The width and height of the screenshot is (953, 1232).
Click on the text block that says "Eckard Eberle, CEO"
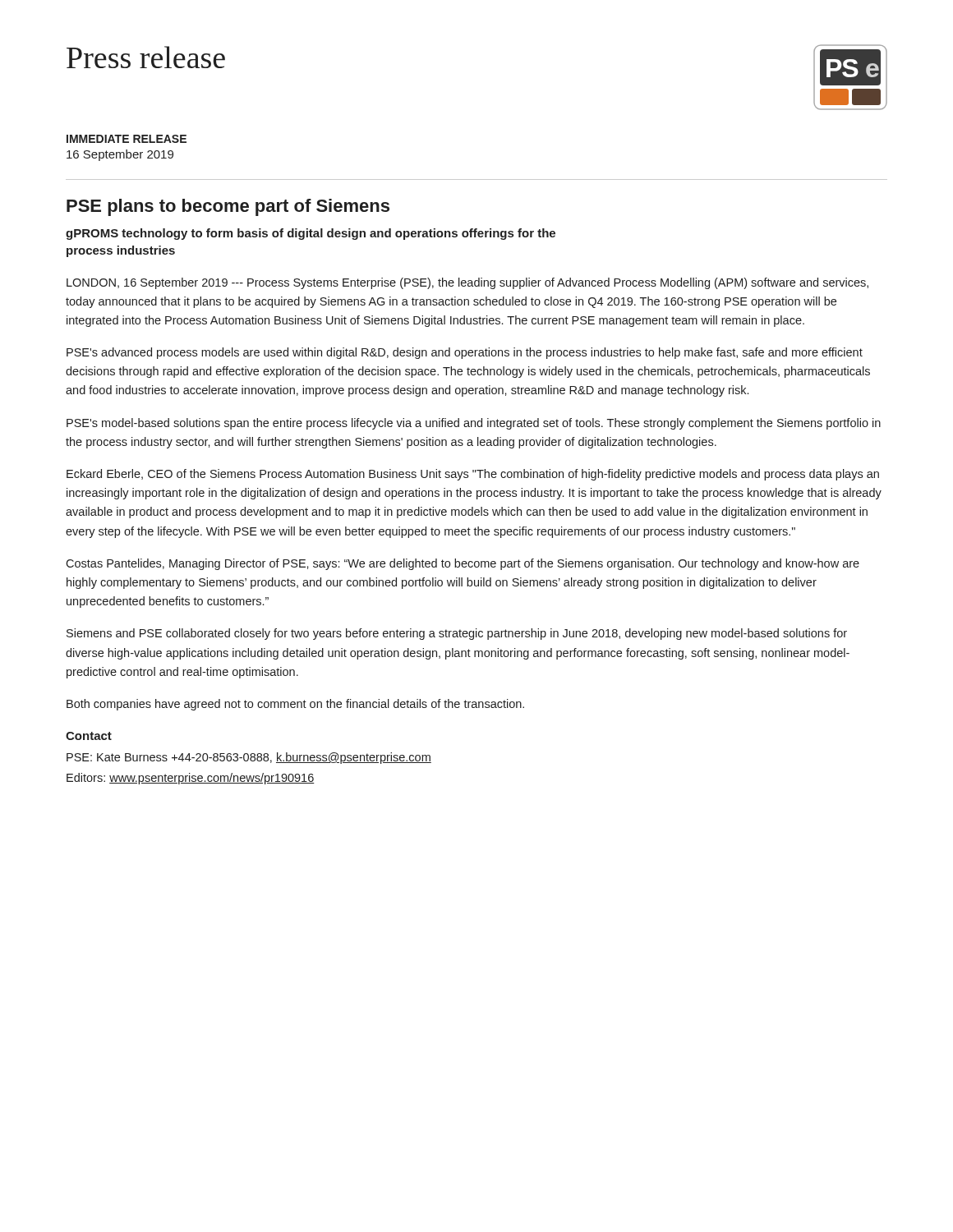click(x=476, y=503)
